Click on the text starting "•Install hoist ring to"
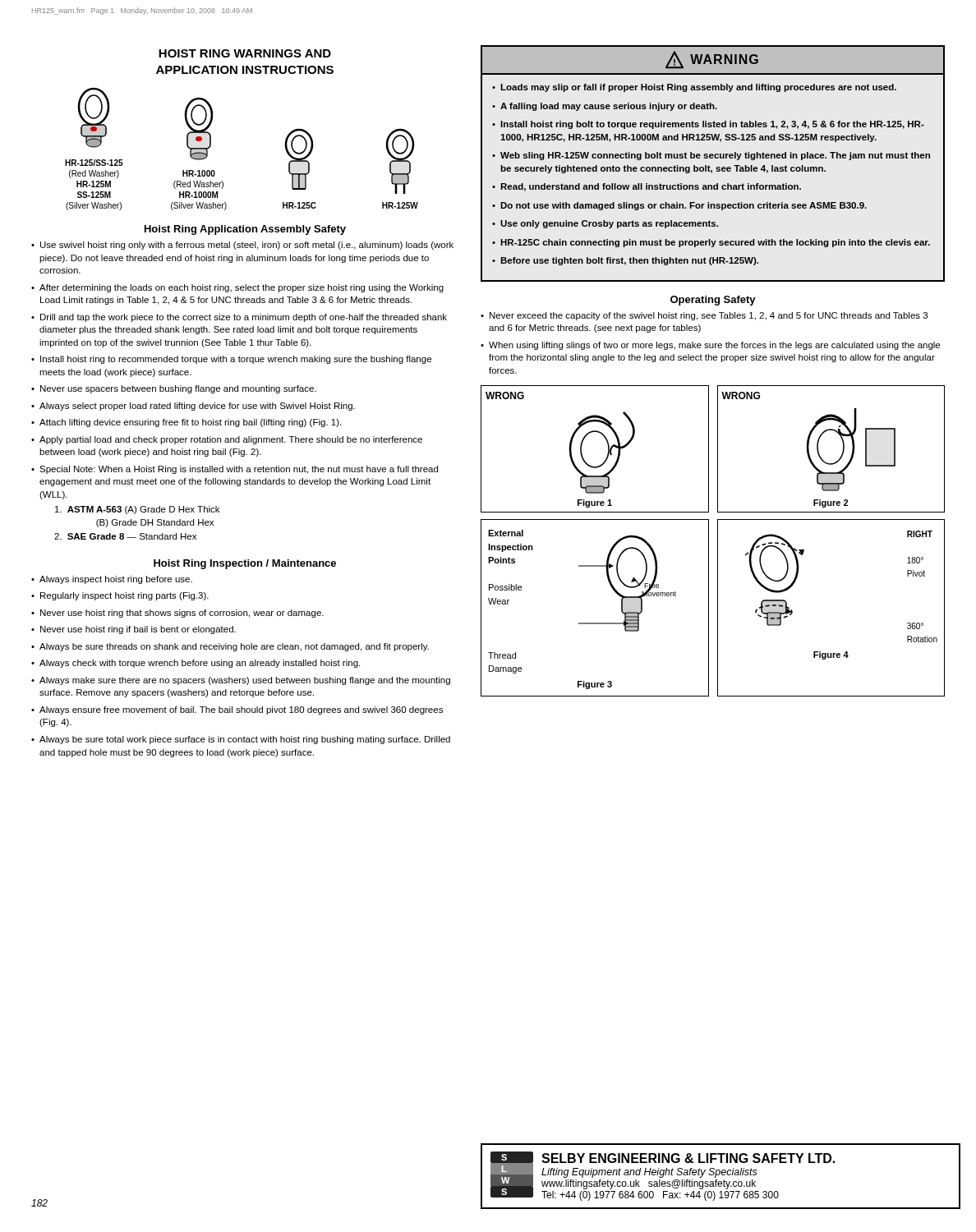 tap(245, 366)
